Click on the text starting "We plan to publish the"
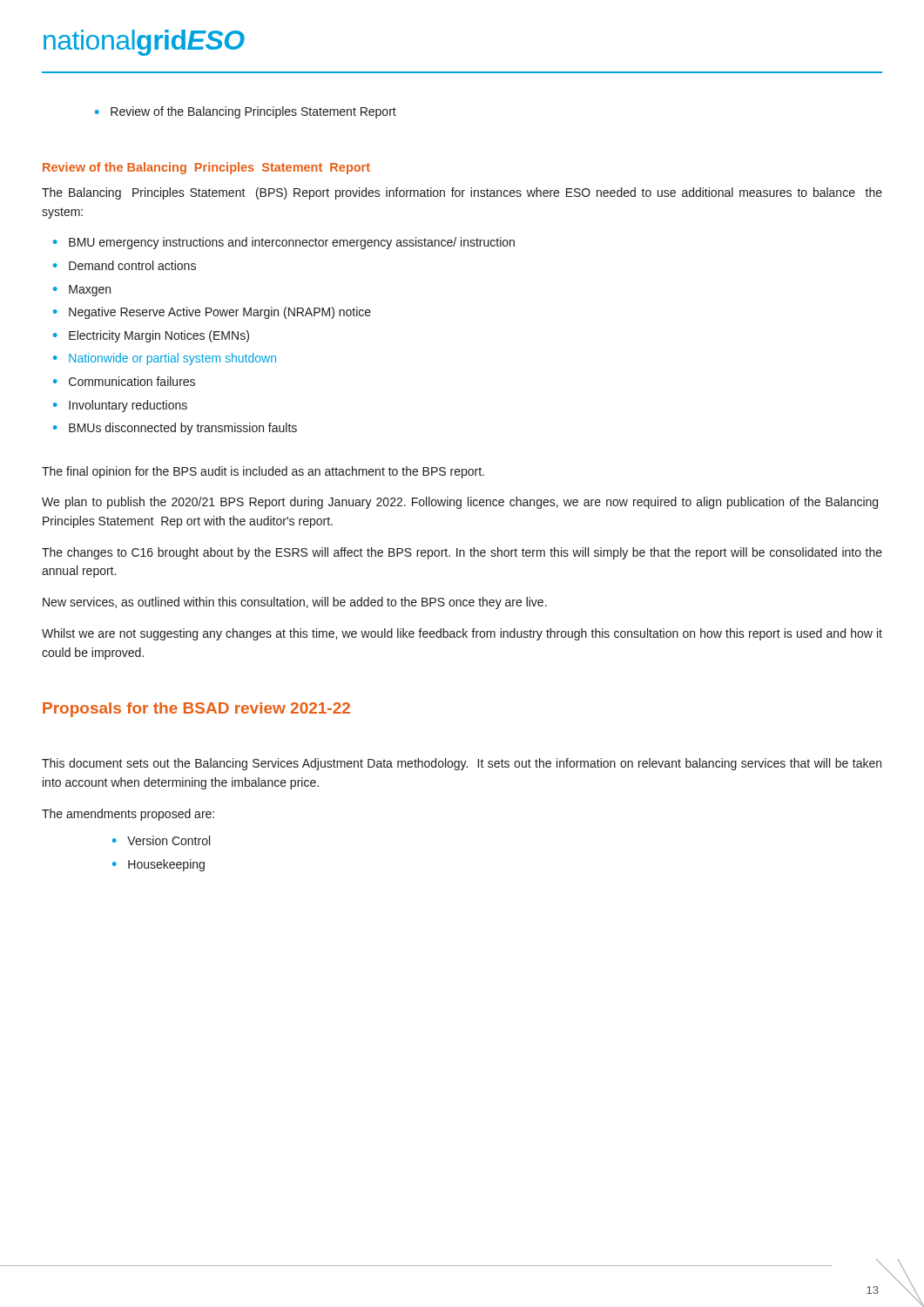The image size is (924, 1307). click(462, 512)
